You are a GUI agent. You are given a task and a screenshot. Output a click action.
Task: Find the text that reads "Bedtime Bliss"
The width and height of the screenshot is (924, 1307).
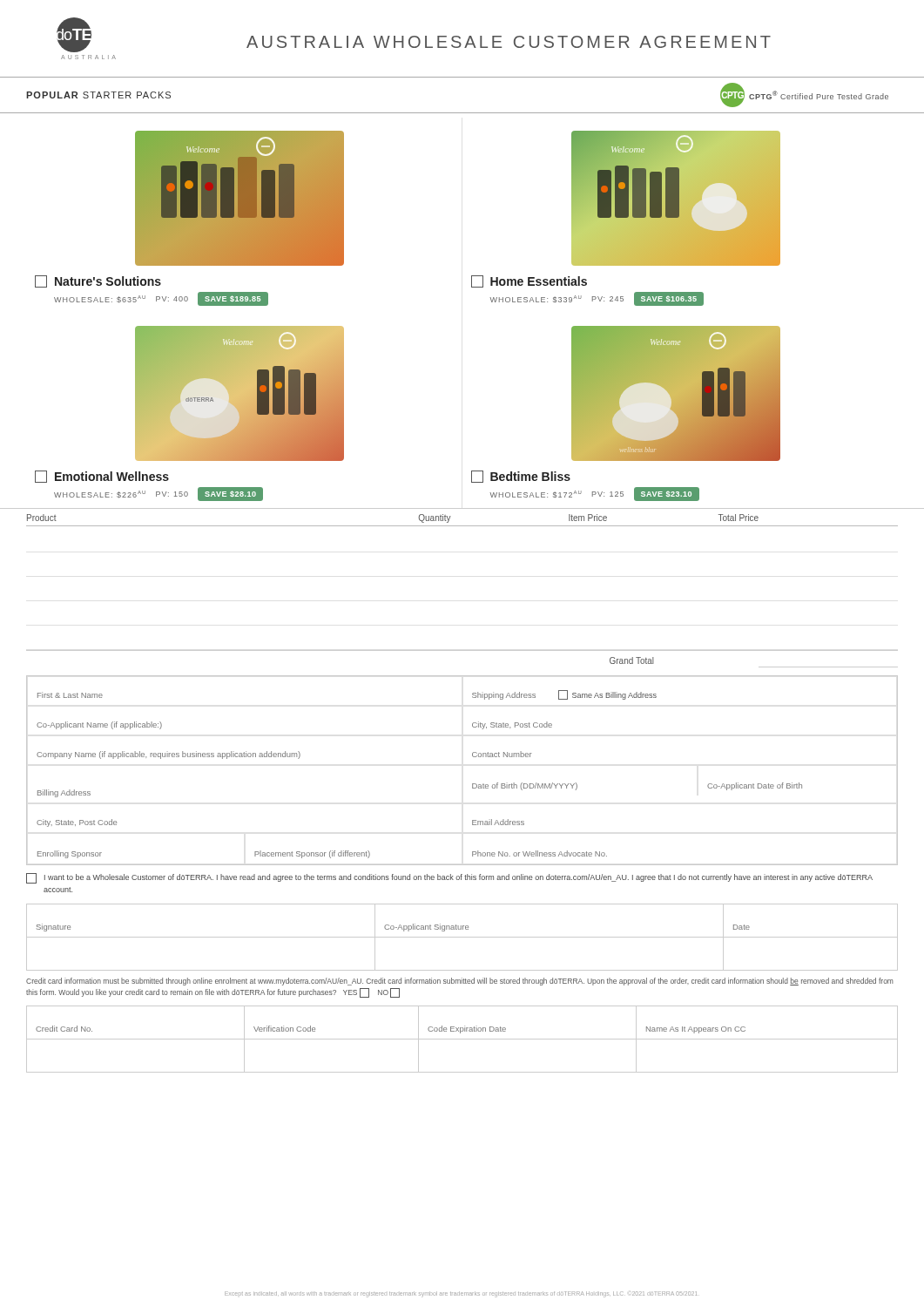coord(521,477)
